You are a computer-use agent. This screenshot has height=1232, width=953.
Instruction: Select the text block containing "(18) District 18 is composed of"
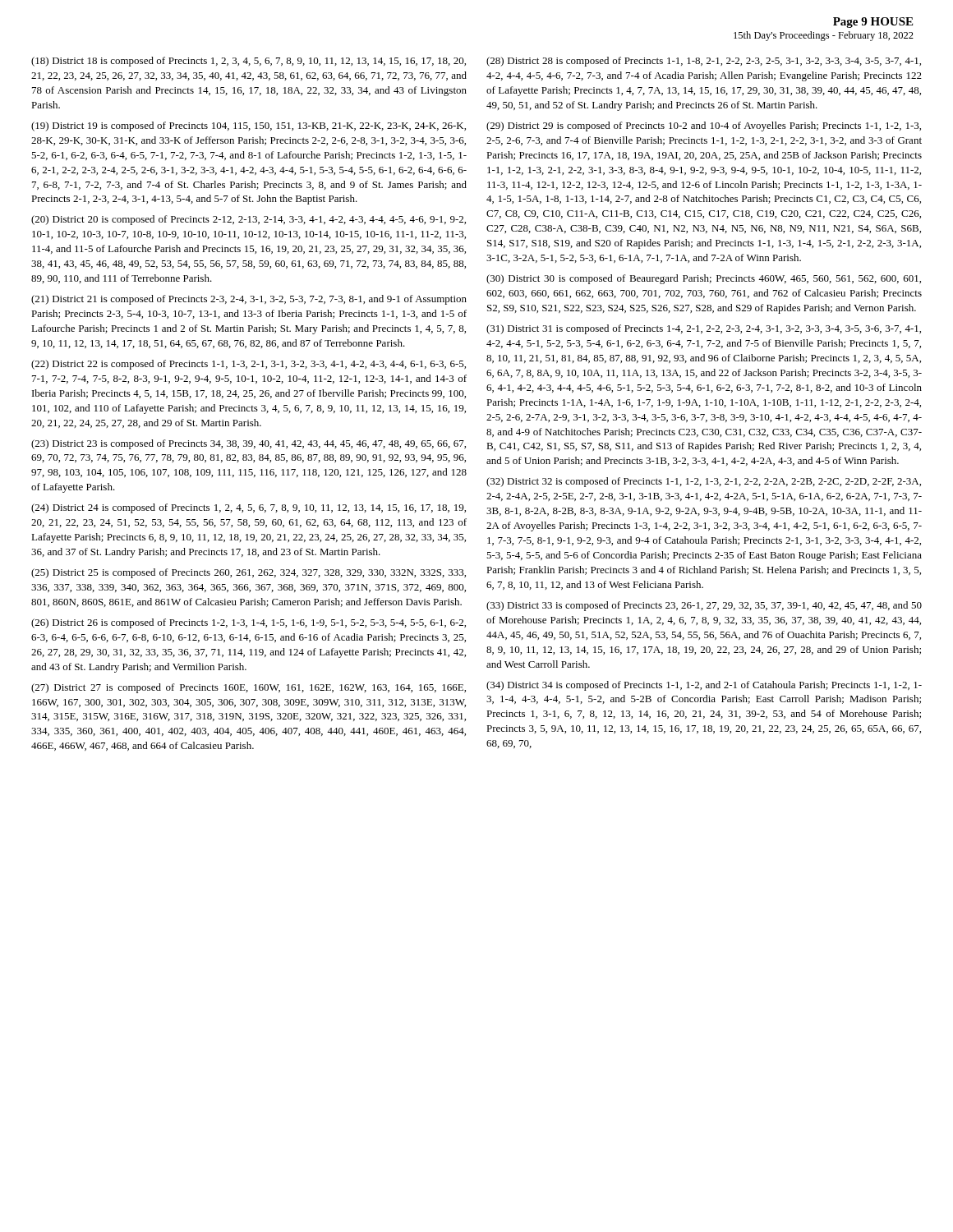coord(249,83)
